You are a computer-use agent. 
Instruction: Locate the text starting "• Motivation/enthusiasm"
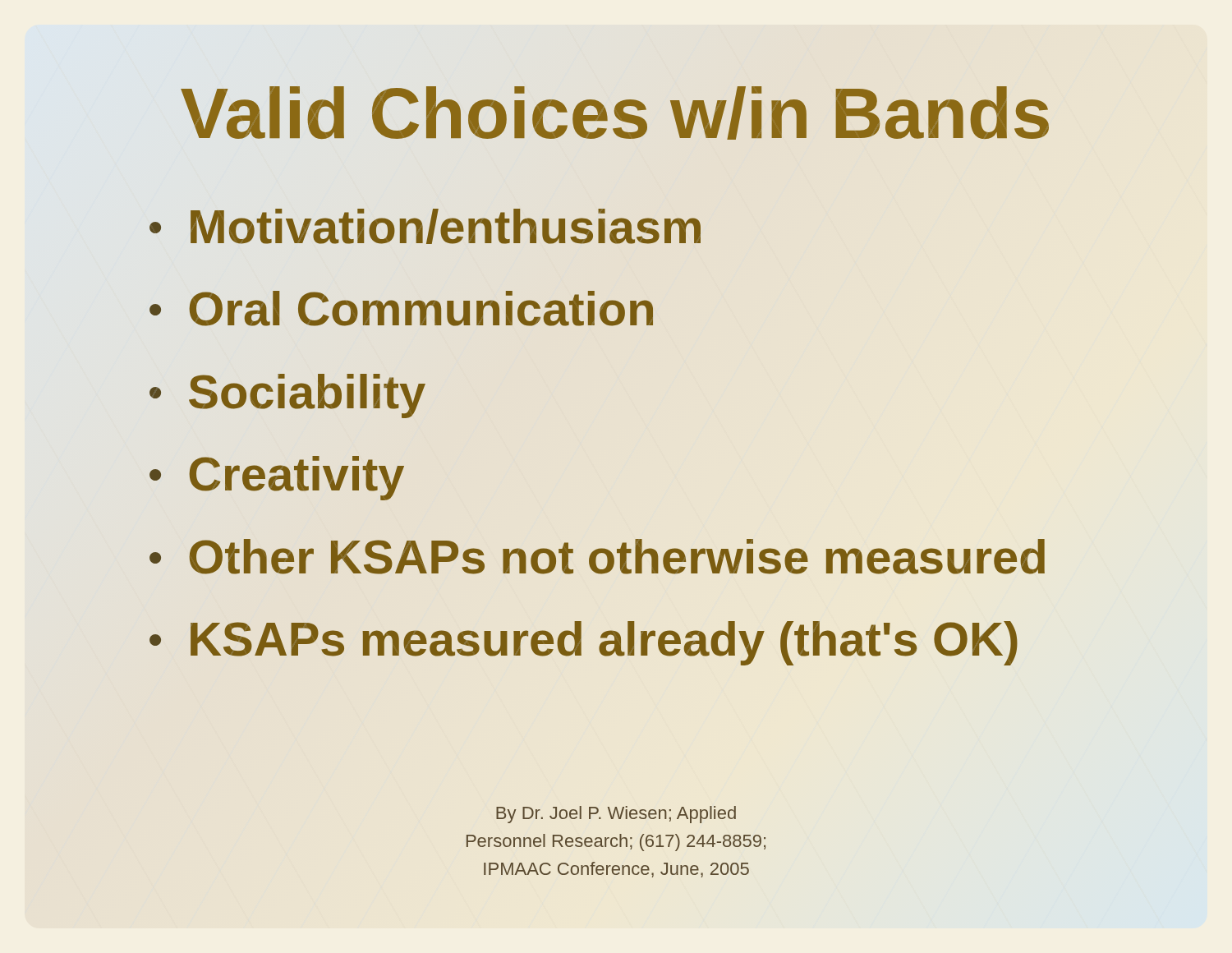pos(426,227)
